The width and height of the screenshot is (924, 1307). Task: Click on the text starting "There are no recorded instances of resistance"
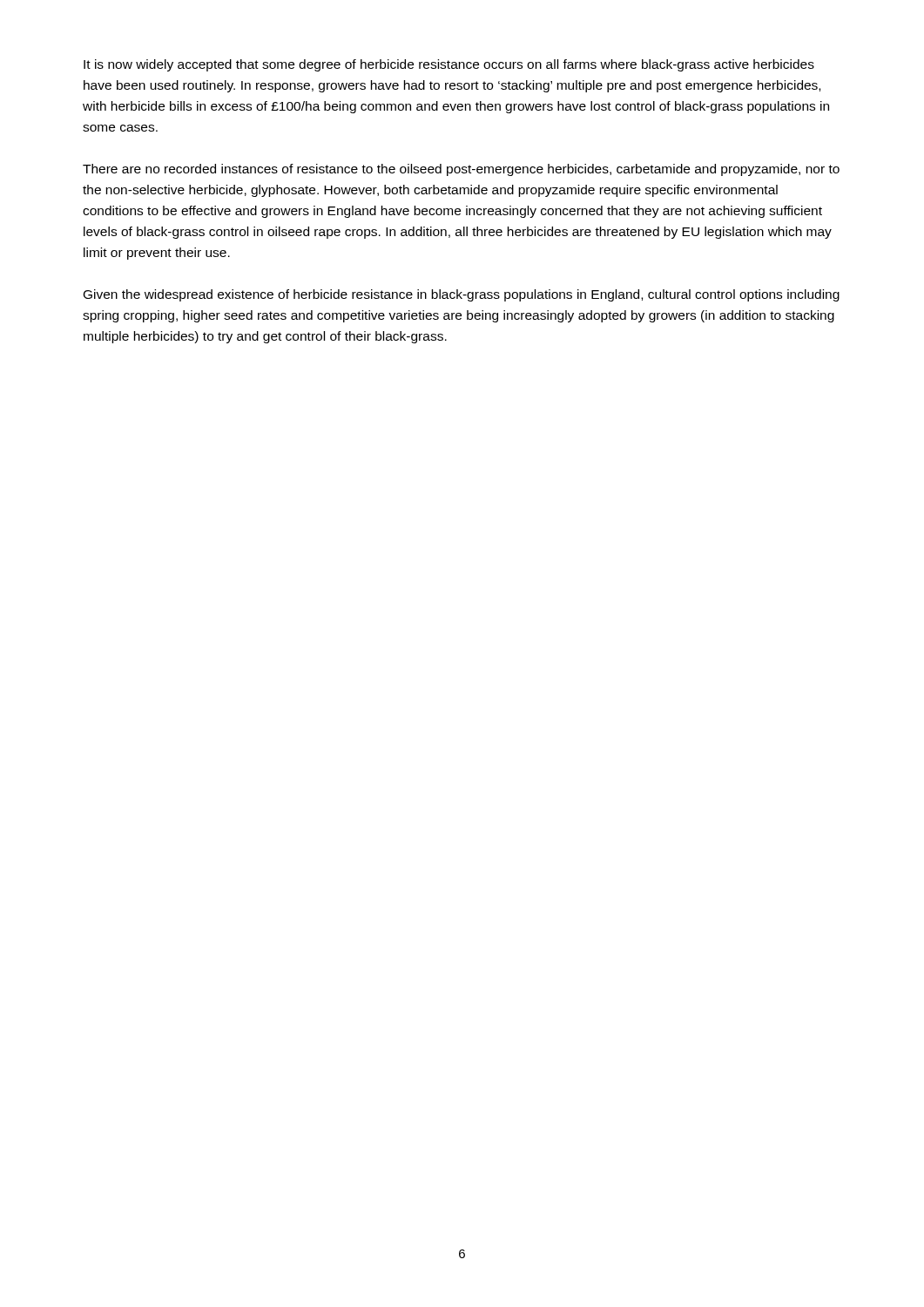[x=461, y=211]
